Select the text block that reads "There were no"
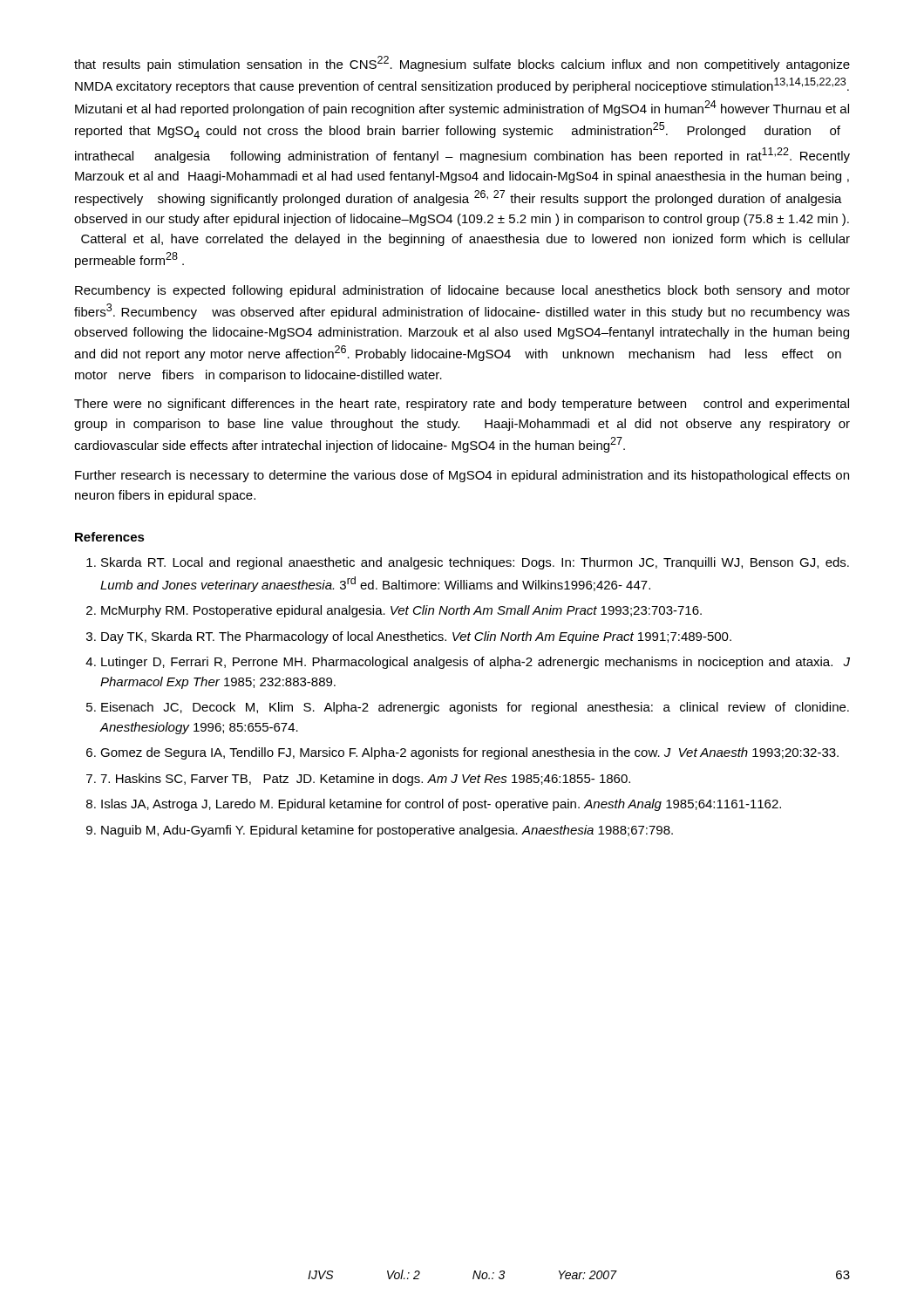The image size is (924, 1308). click(462, 424)
